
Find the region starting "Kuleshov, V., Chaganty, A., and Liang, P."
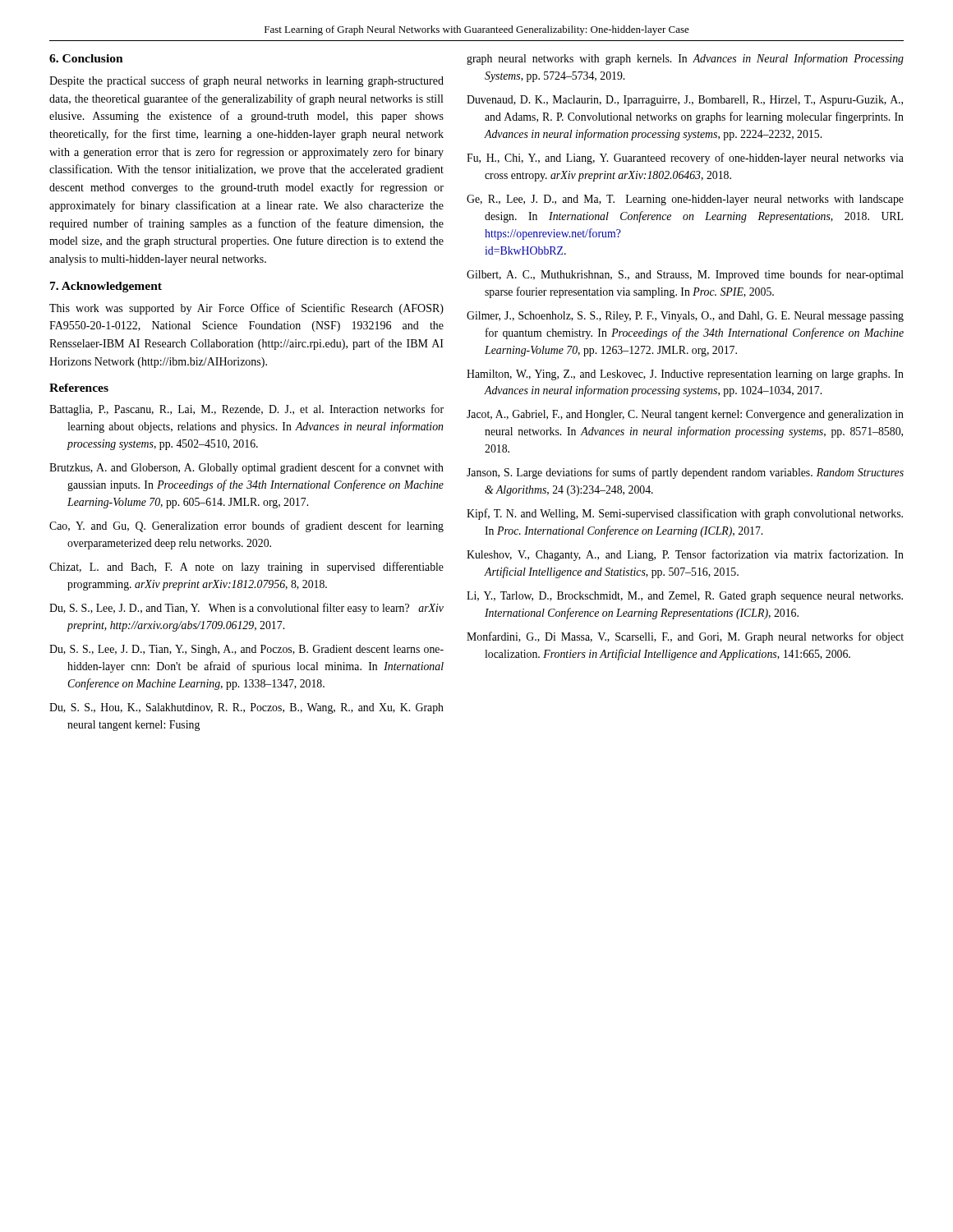(x=685, y=564)
